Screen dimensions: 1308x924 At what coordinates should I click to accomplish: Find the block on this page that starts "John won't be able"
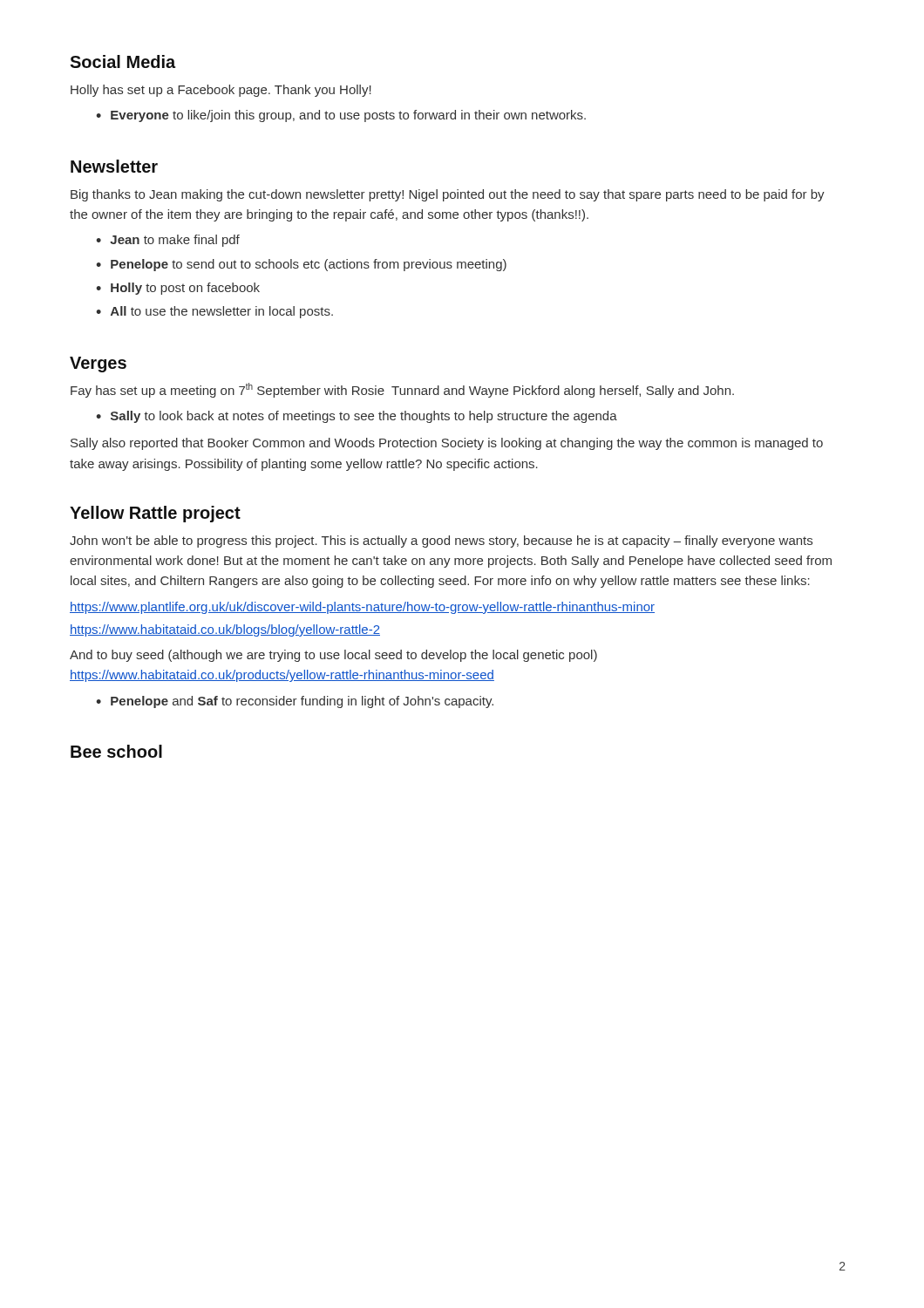[451, 560]
